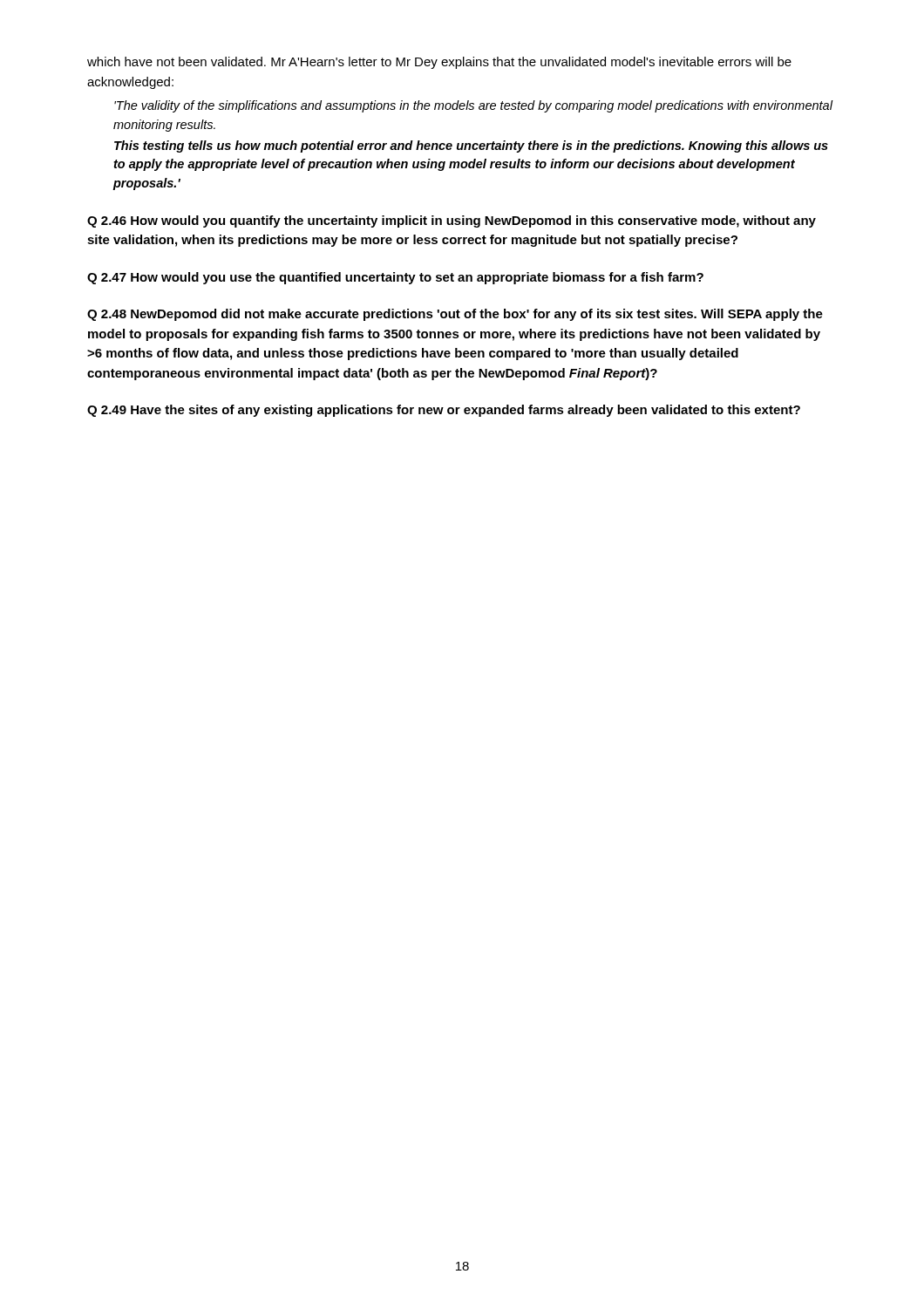Select the text block that says "Q 2.46 How would you quantify the"
The image size is (924, 1308).
pos(452,230)
